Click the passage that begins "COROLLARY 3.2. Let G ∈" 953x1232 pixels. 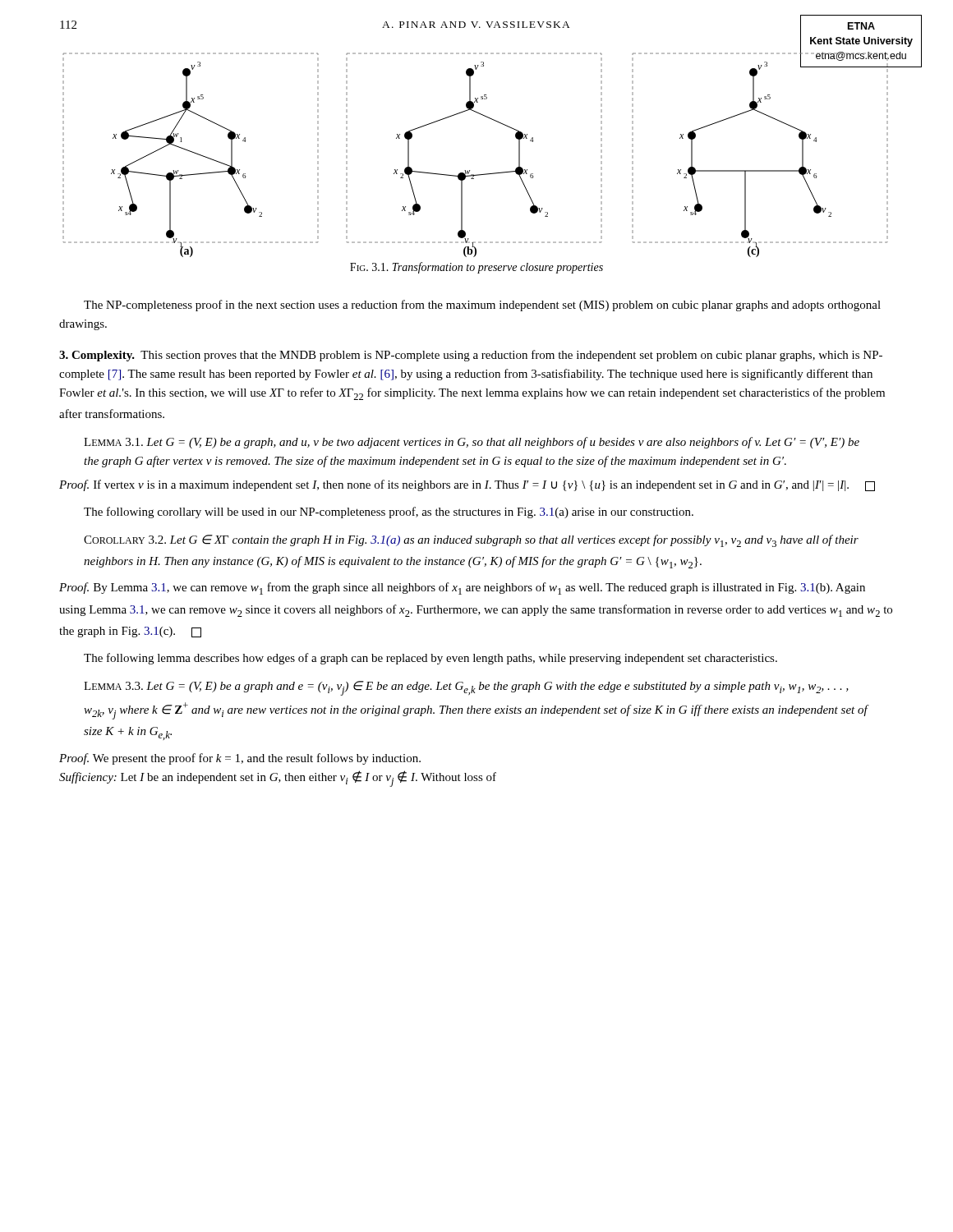pyautogui.click(x=471, y=552)
